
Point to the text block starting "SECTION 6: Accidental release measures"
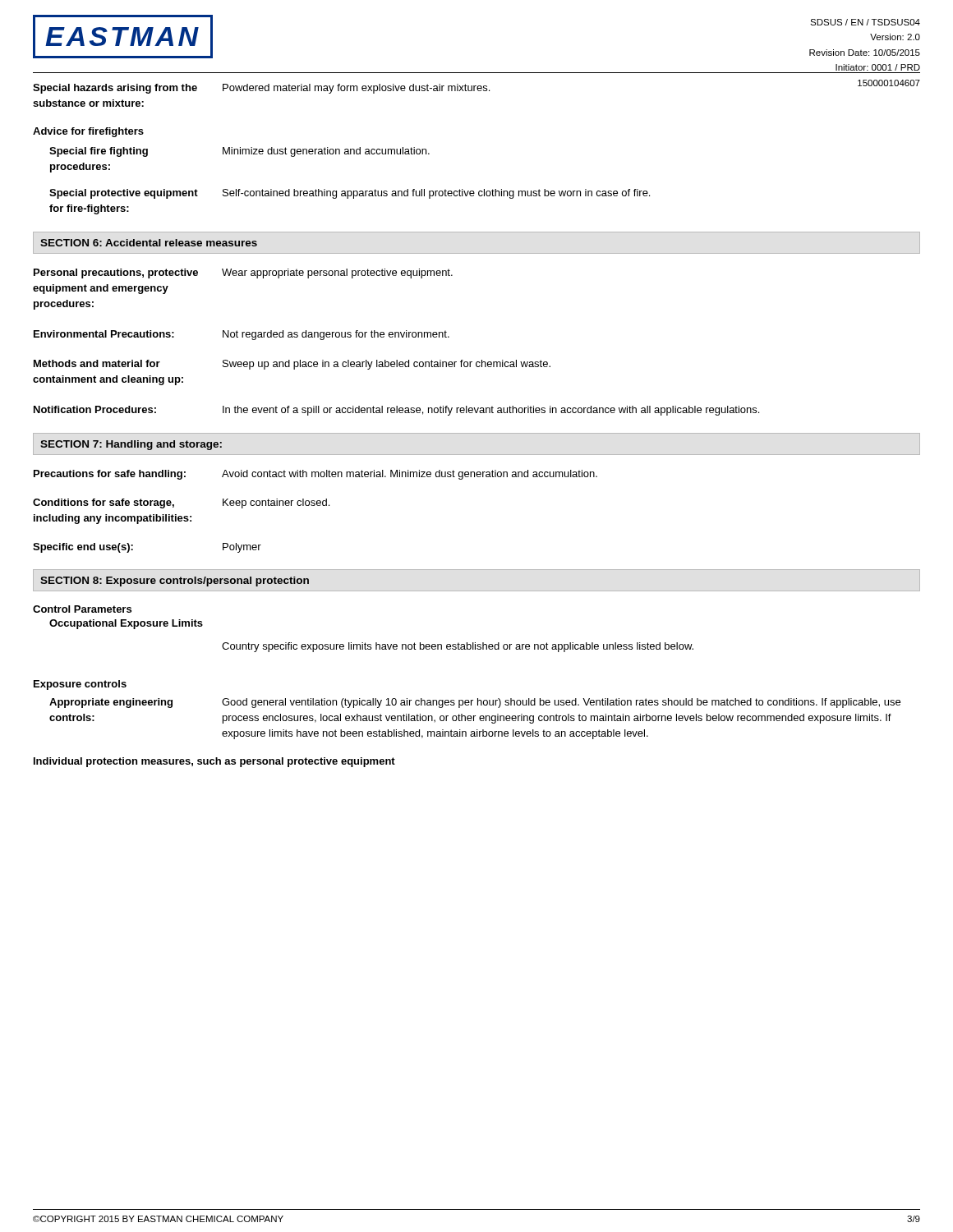(149, 243)
